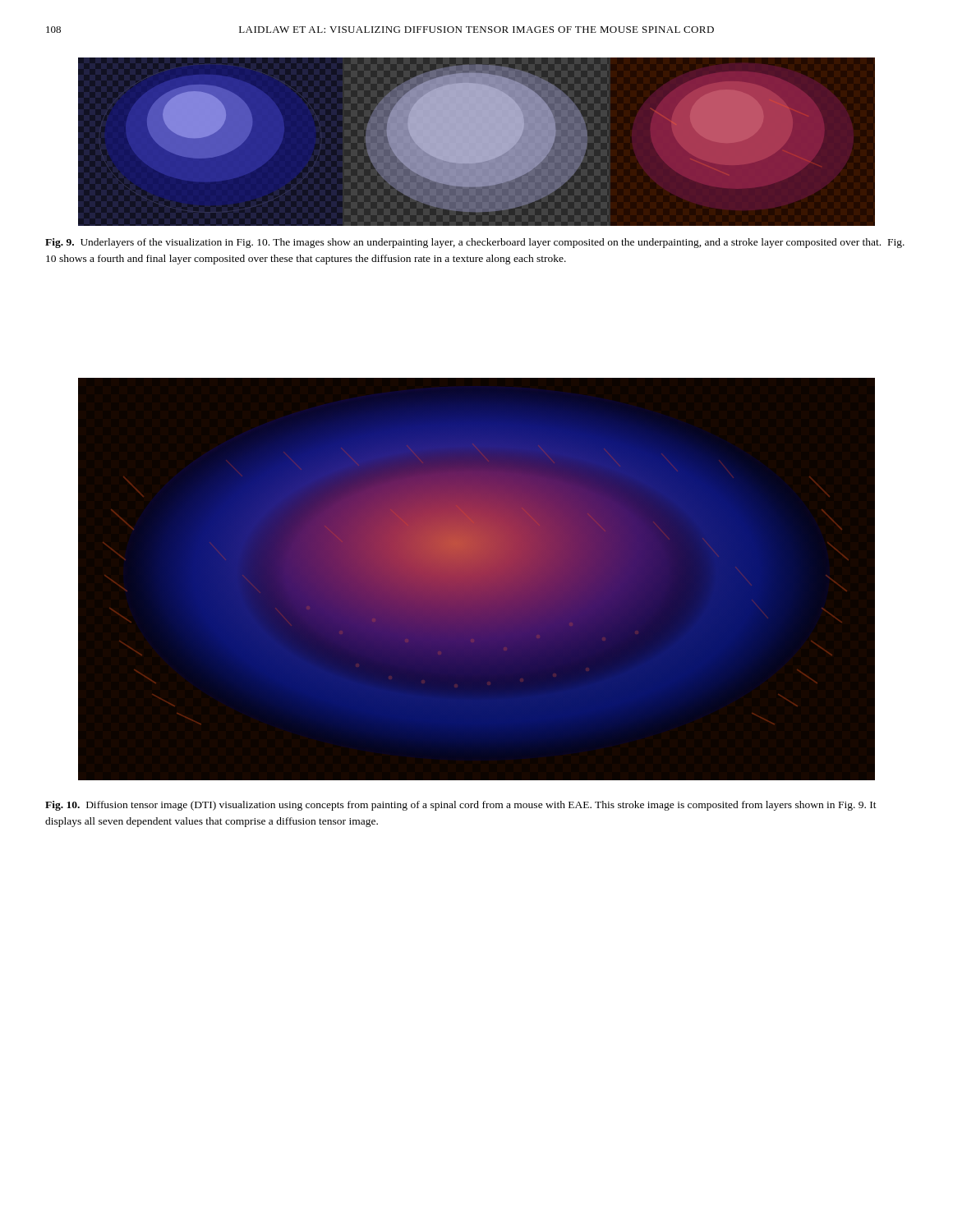Click on the caption containing "Fig. 9. Underlayers of the visualization in"
Screen dimensions: 1232x953
pos(475,250)
